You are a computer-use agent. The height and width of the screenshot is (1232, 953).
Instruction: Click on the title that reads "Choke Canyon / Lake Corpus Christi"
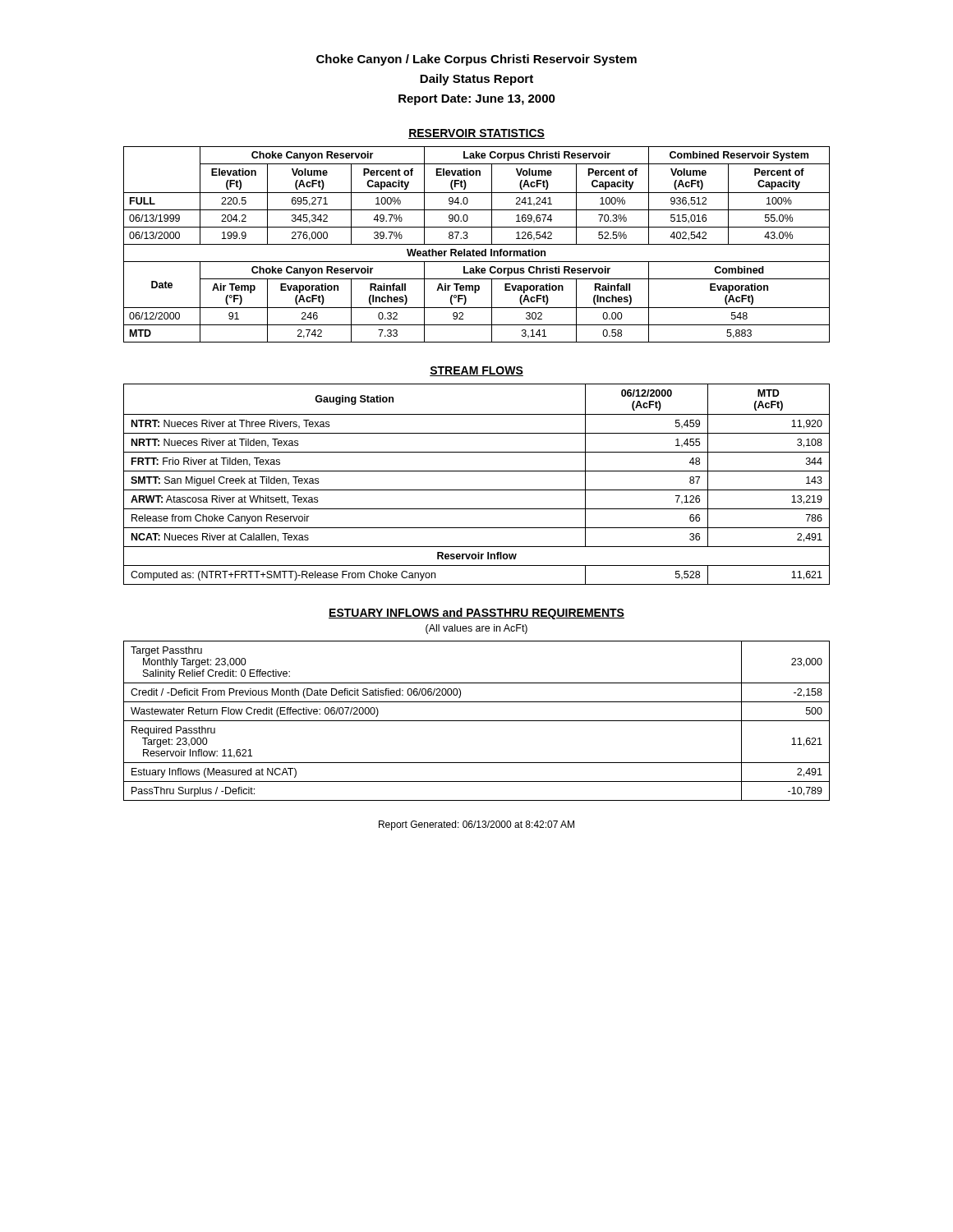[x=476, y=78]
